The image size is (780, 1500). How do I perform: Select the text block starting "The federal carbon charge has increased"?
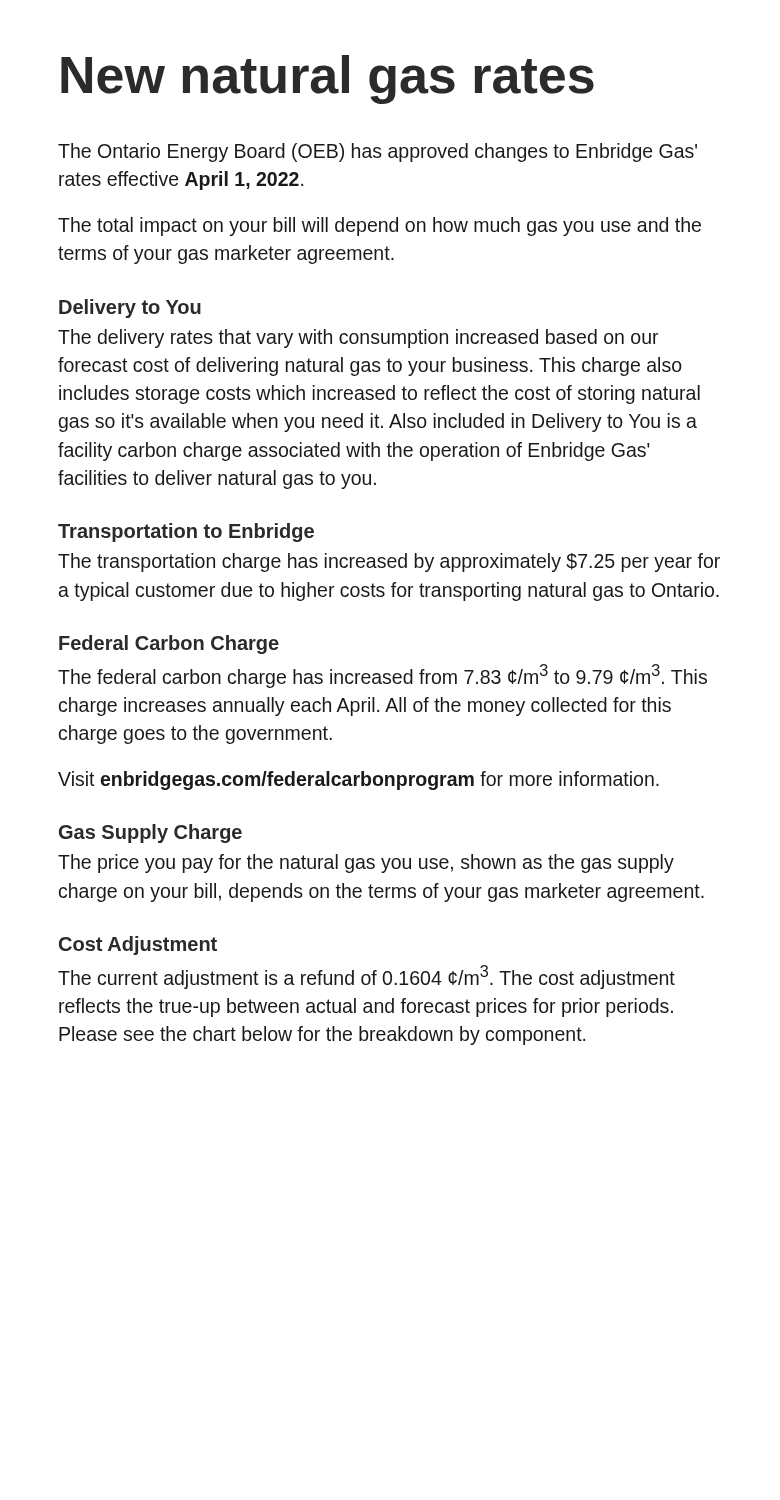point(383,702)
